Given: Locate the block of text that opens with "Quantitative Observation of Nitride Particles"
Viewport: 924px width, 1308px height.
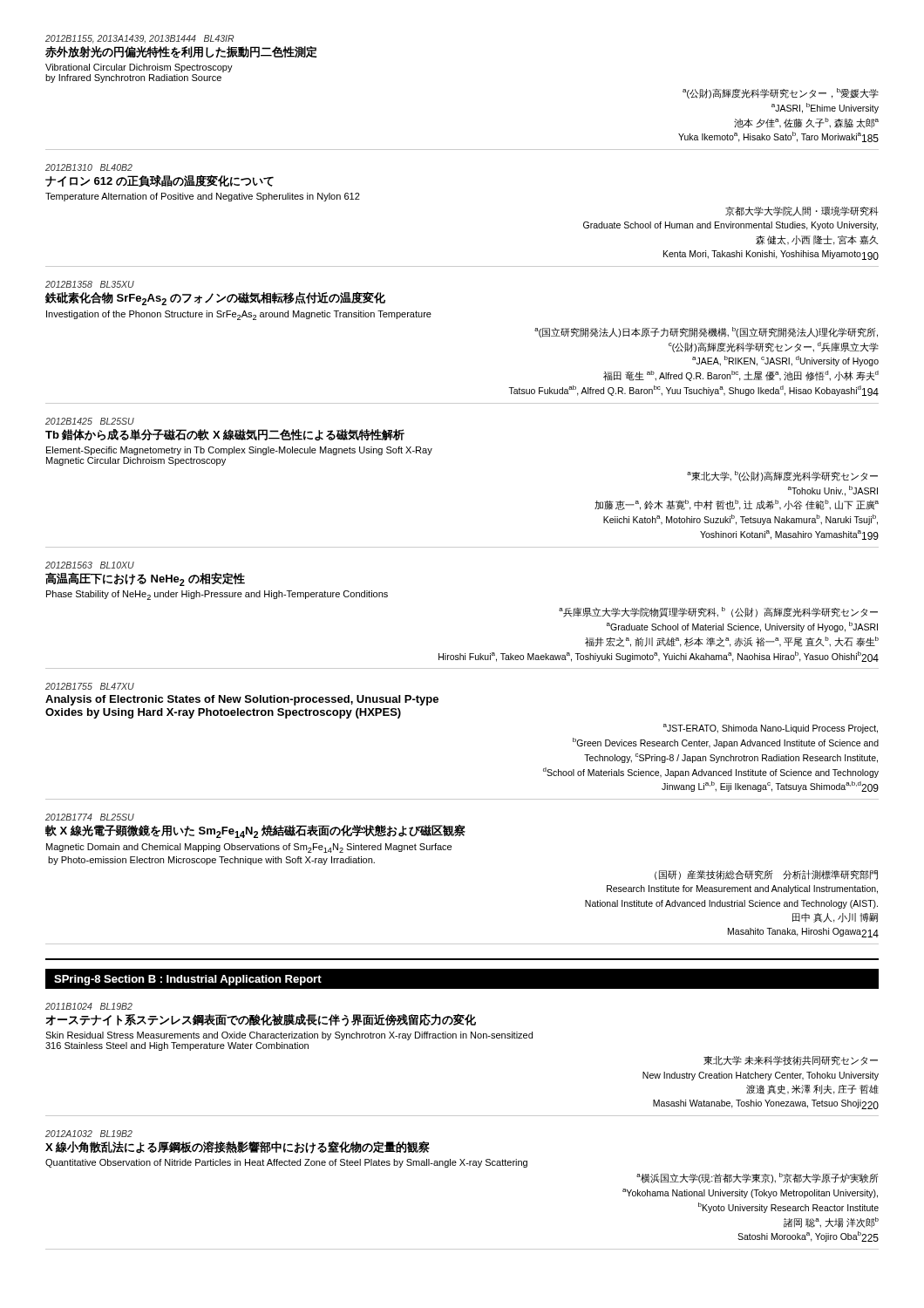Looking at the screenshot, I should click(287, 1163).
